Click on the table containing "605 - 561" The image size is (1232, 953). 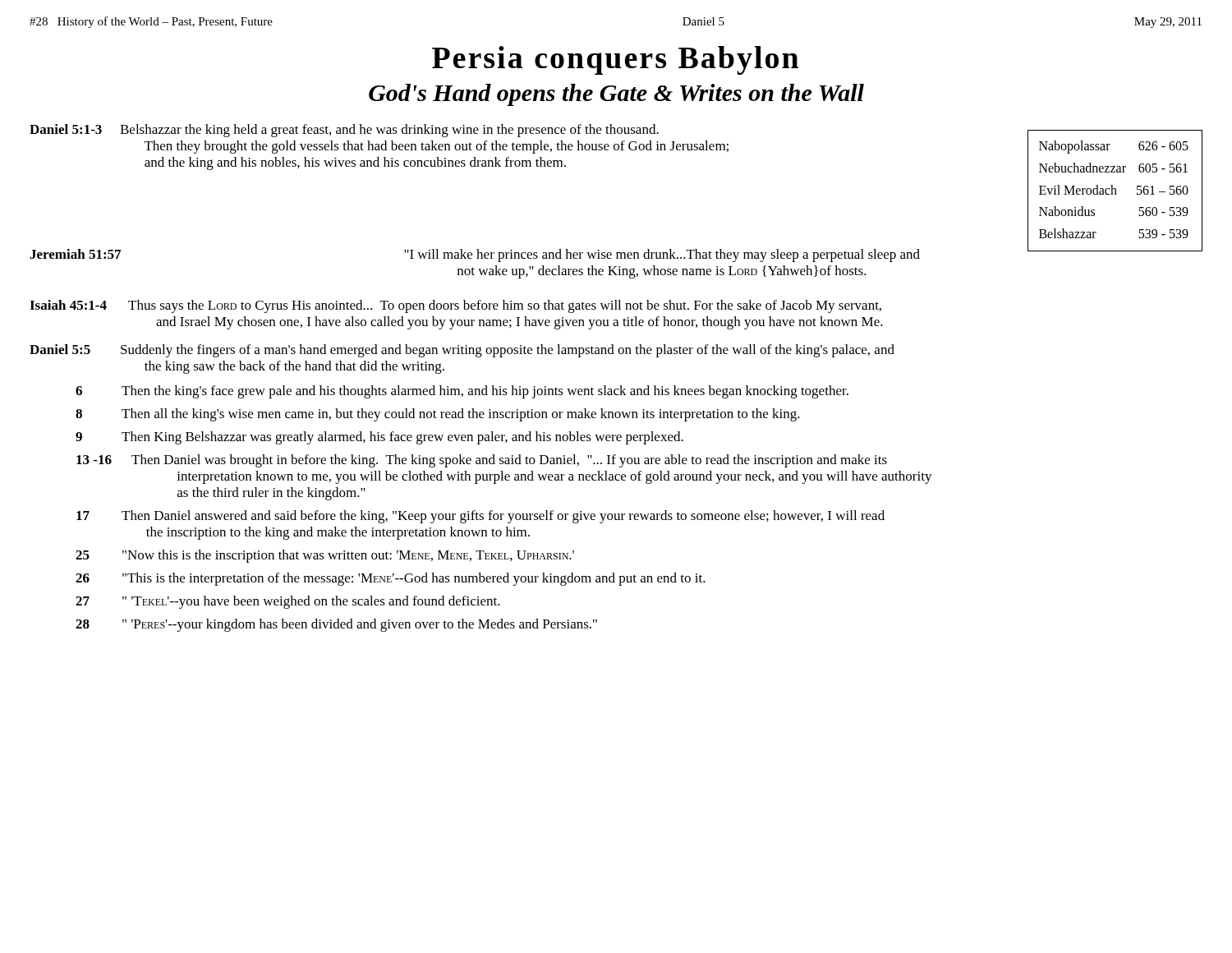[1115, 191]
